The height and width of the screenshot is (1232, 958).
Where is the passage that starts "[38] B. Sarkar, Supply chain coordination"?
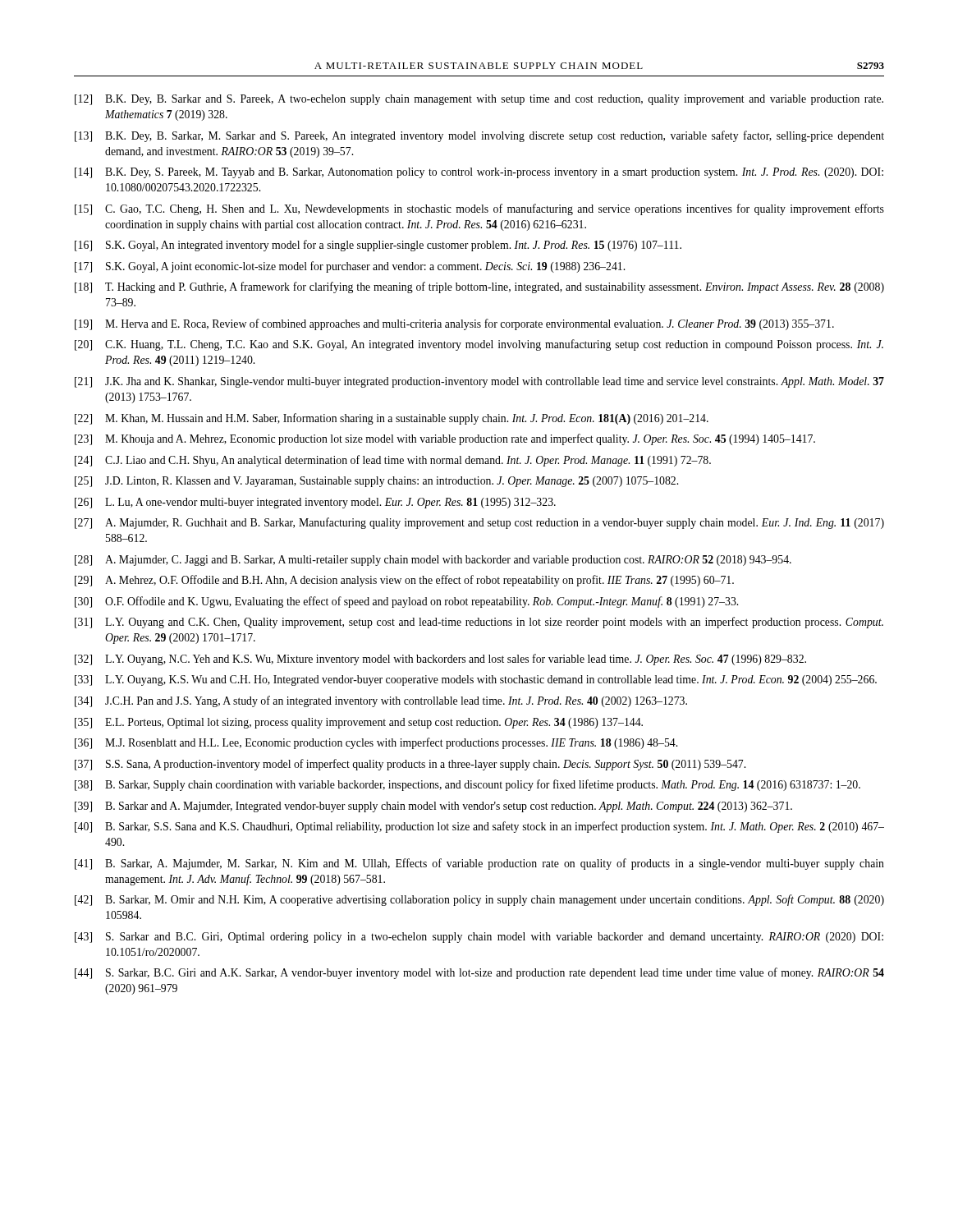click(479, 785)
